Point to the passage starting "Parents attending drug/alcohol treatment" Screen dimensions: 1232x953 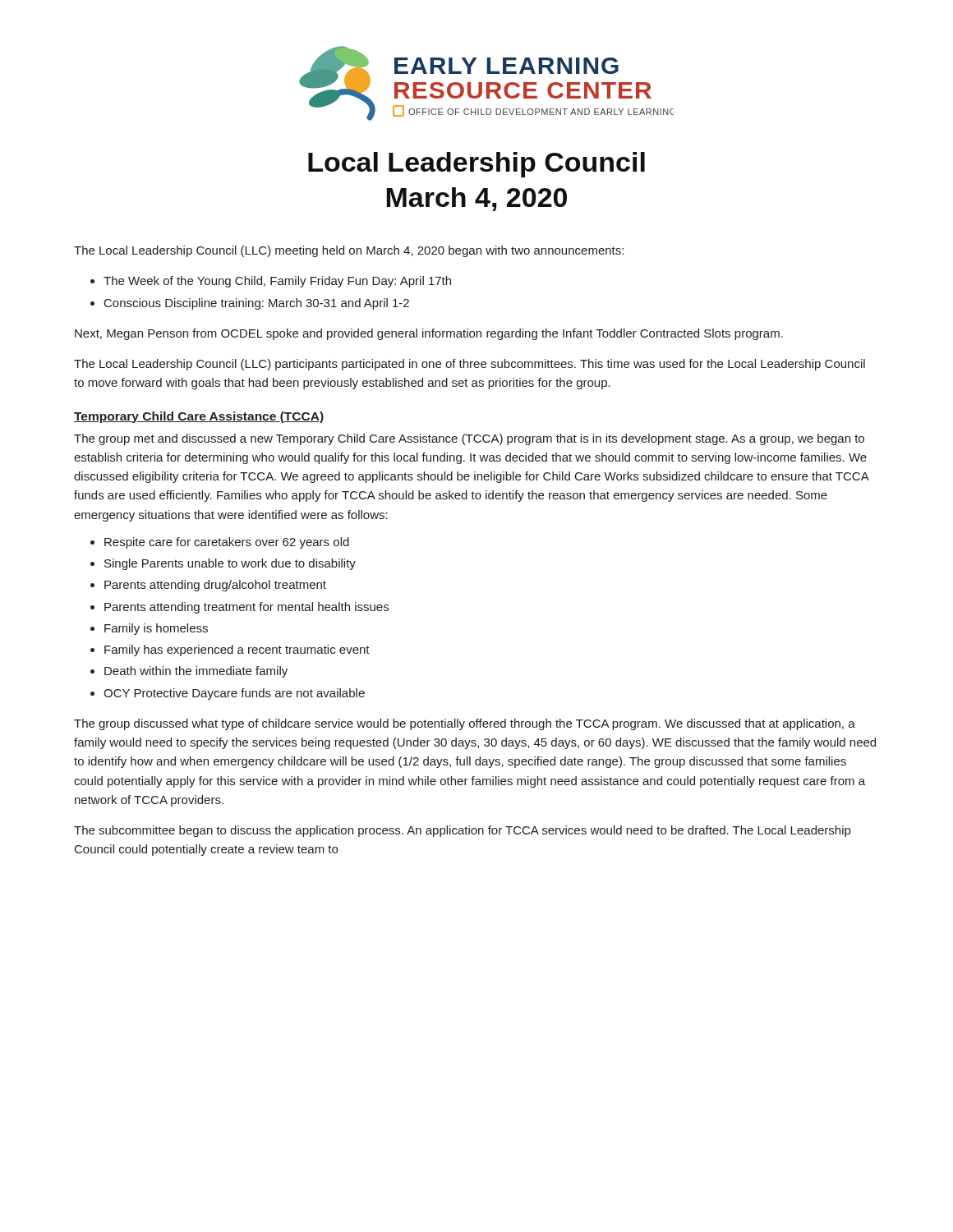coord(215,585)
